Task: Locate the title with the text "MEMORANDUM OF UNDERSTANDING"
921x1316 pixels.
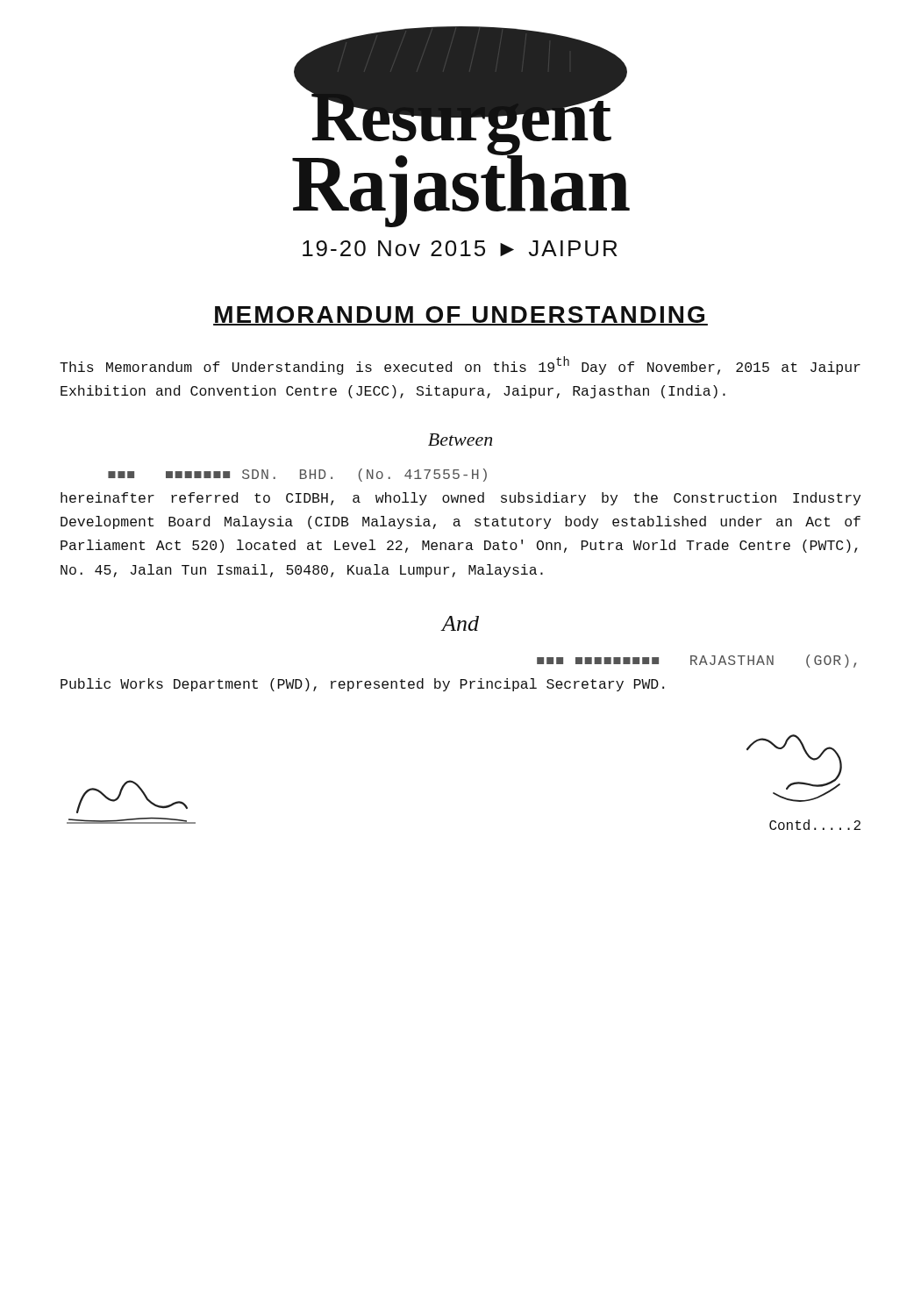Action: coord(460,315)
